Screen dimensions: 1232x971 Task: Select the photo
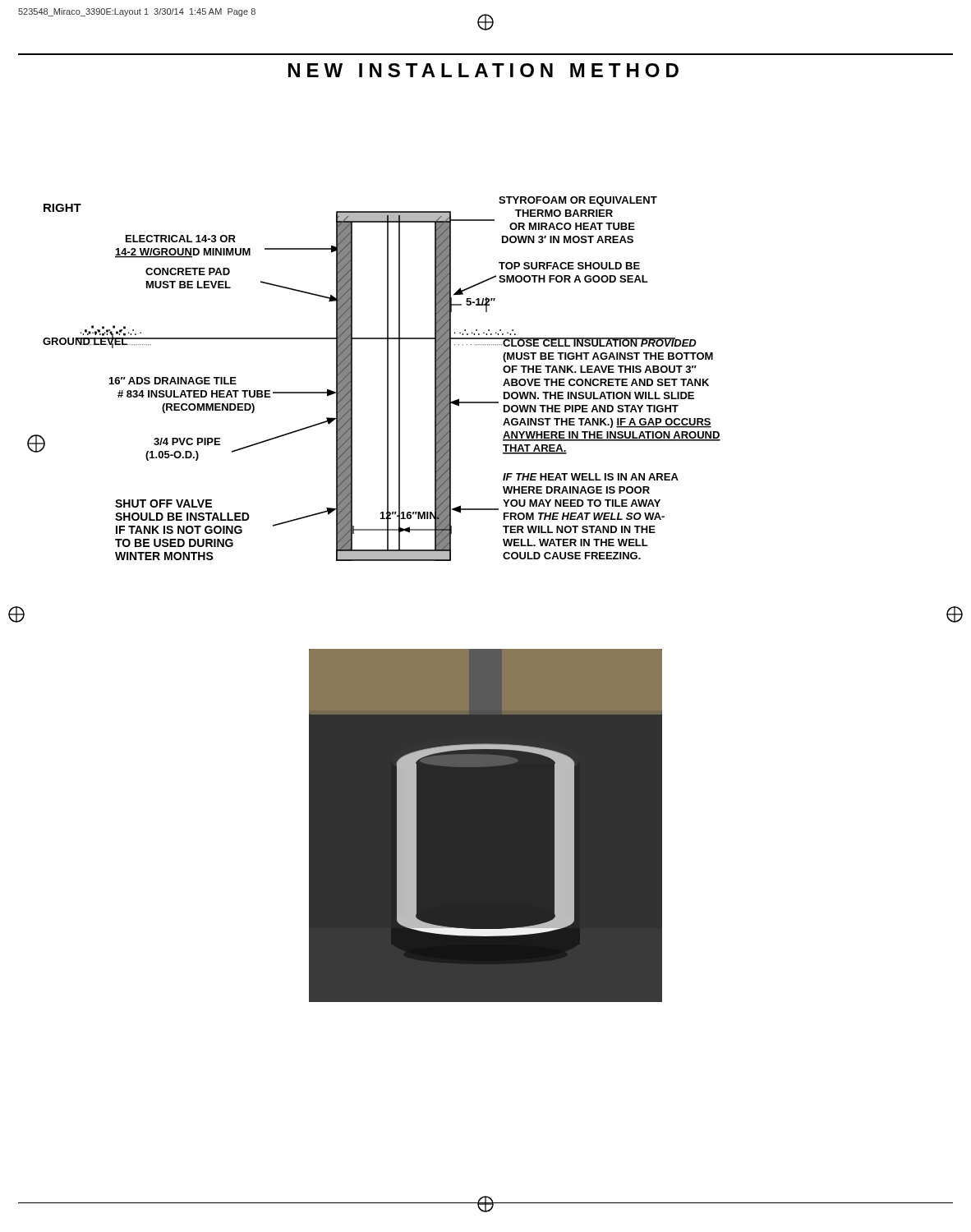tap(486, 825)
